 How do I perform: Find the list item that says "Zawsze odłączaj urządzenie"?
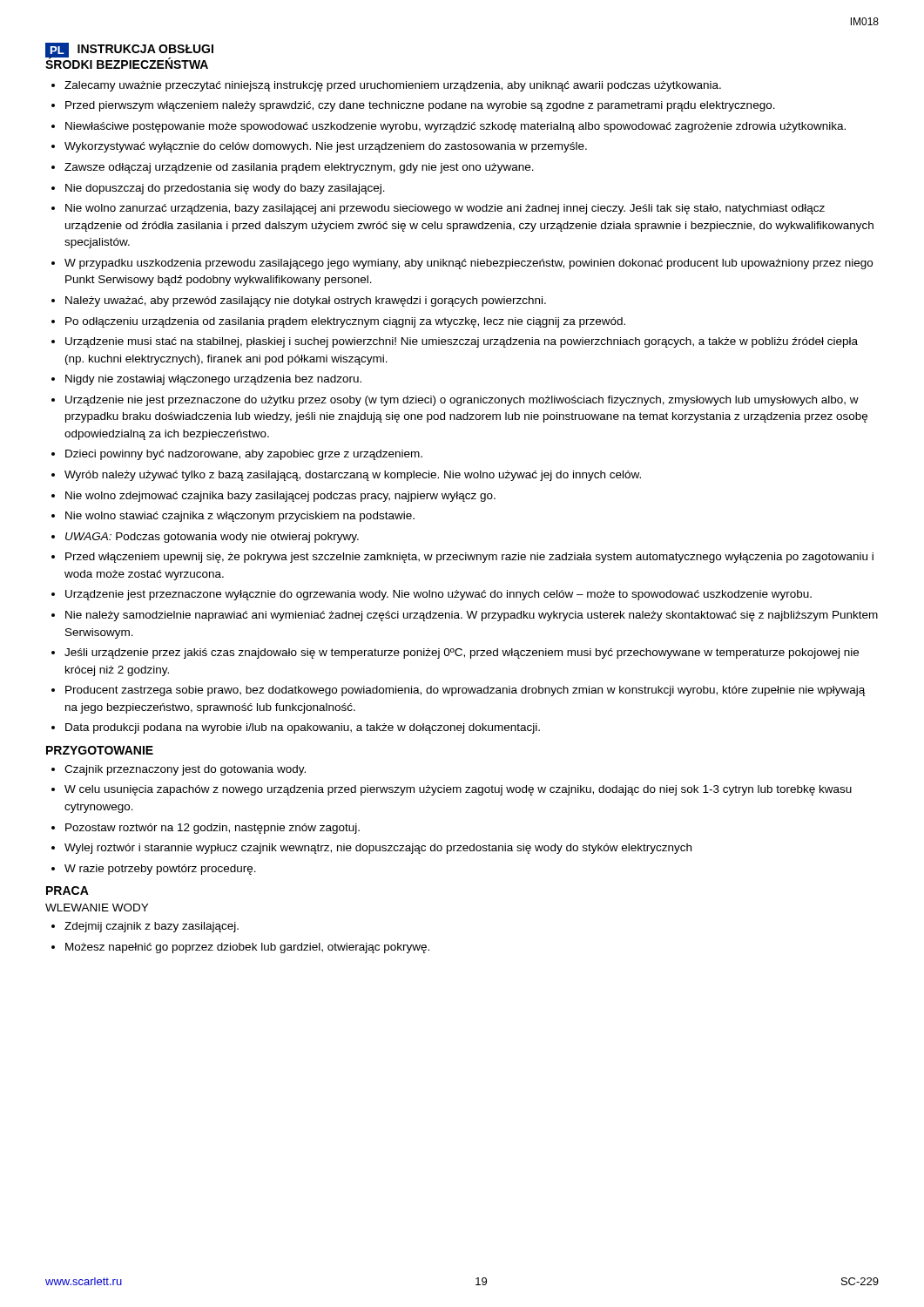(x=299, y=167)
